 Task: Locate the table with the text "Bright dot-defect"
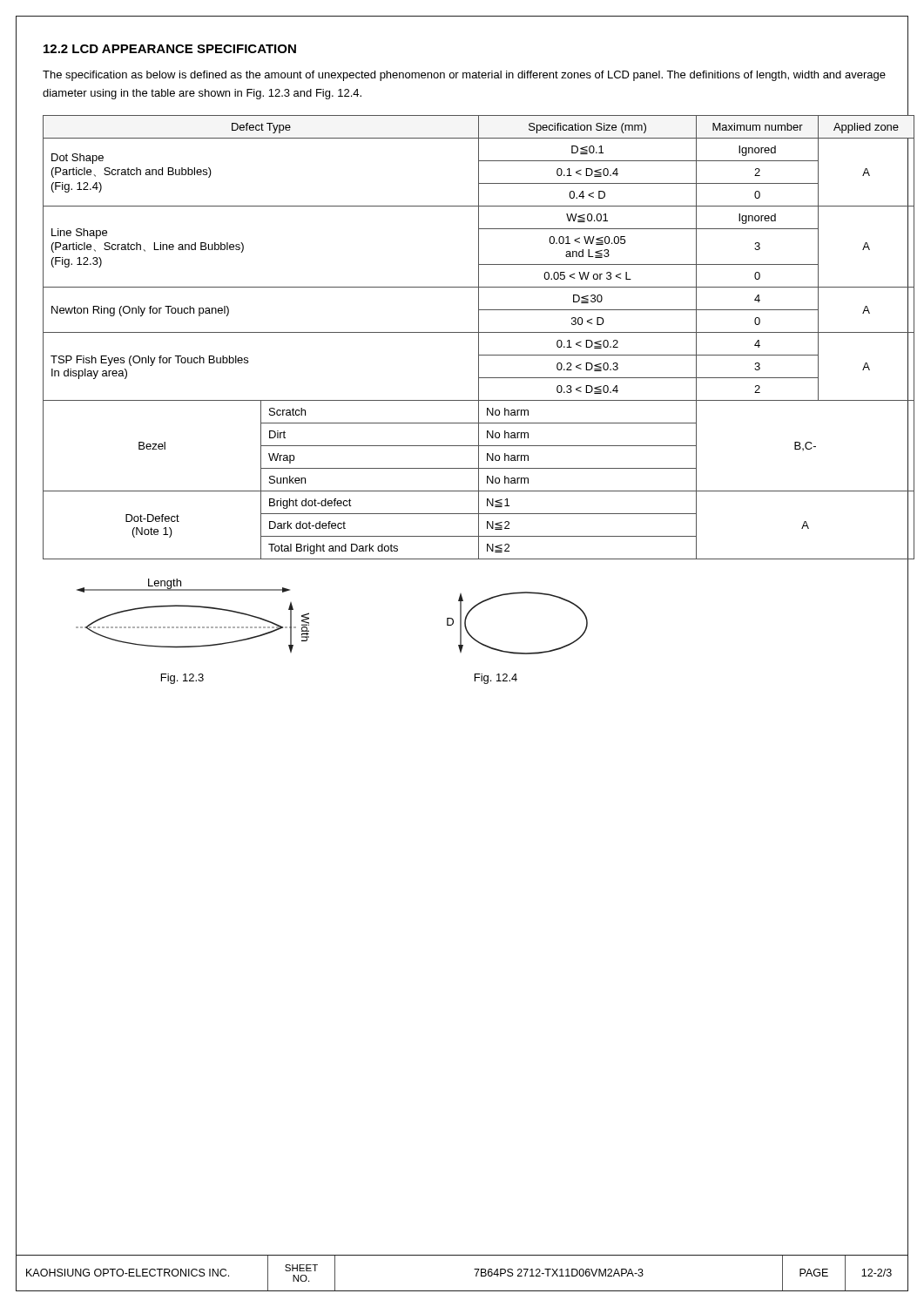[x=479, y=337]
